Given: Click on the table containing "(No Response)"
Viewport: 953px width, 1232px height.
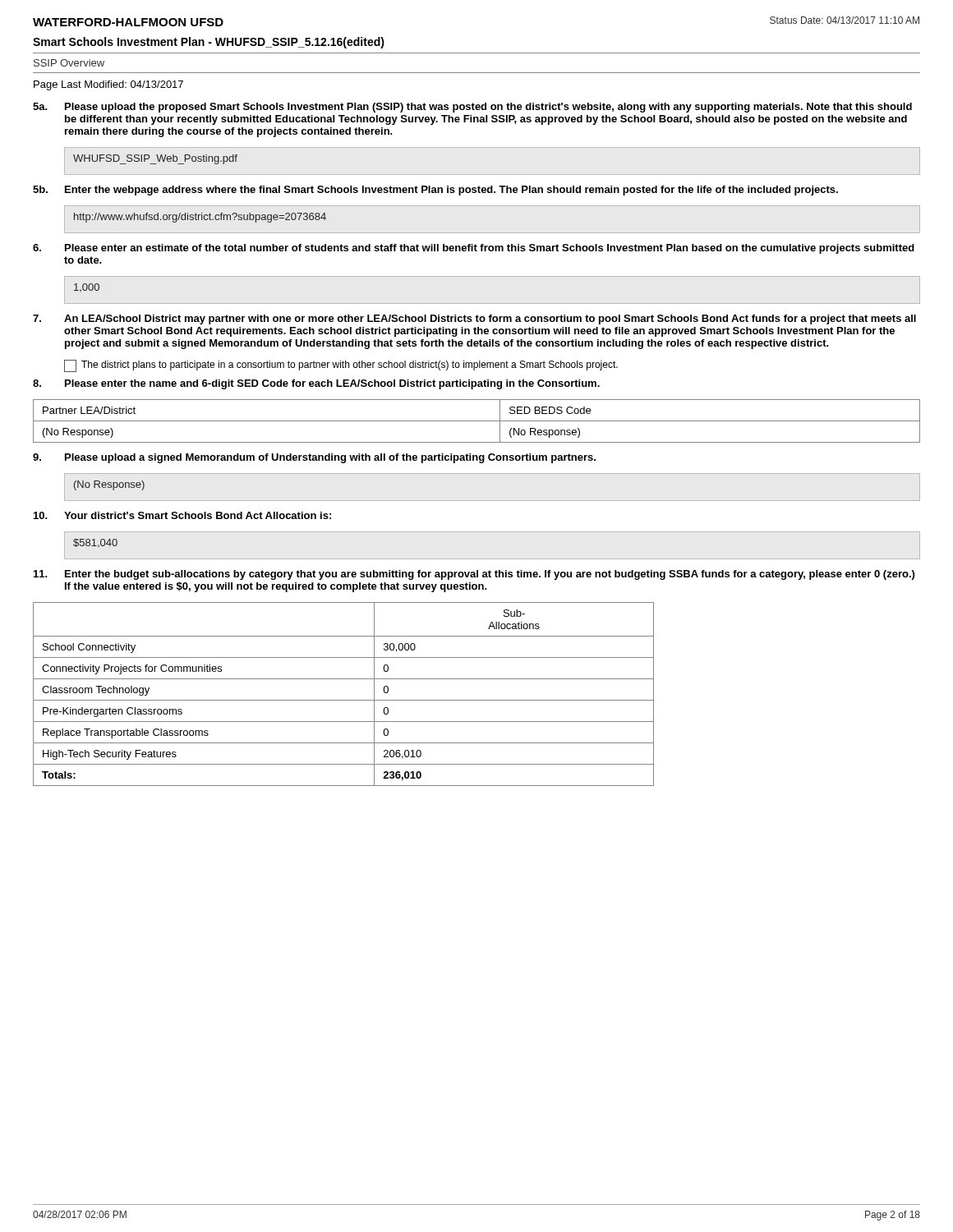Looking at the screenshot, I should point(476,421).
